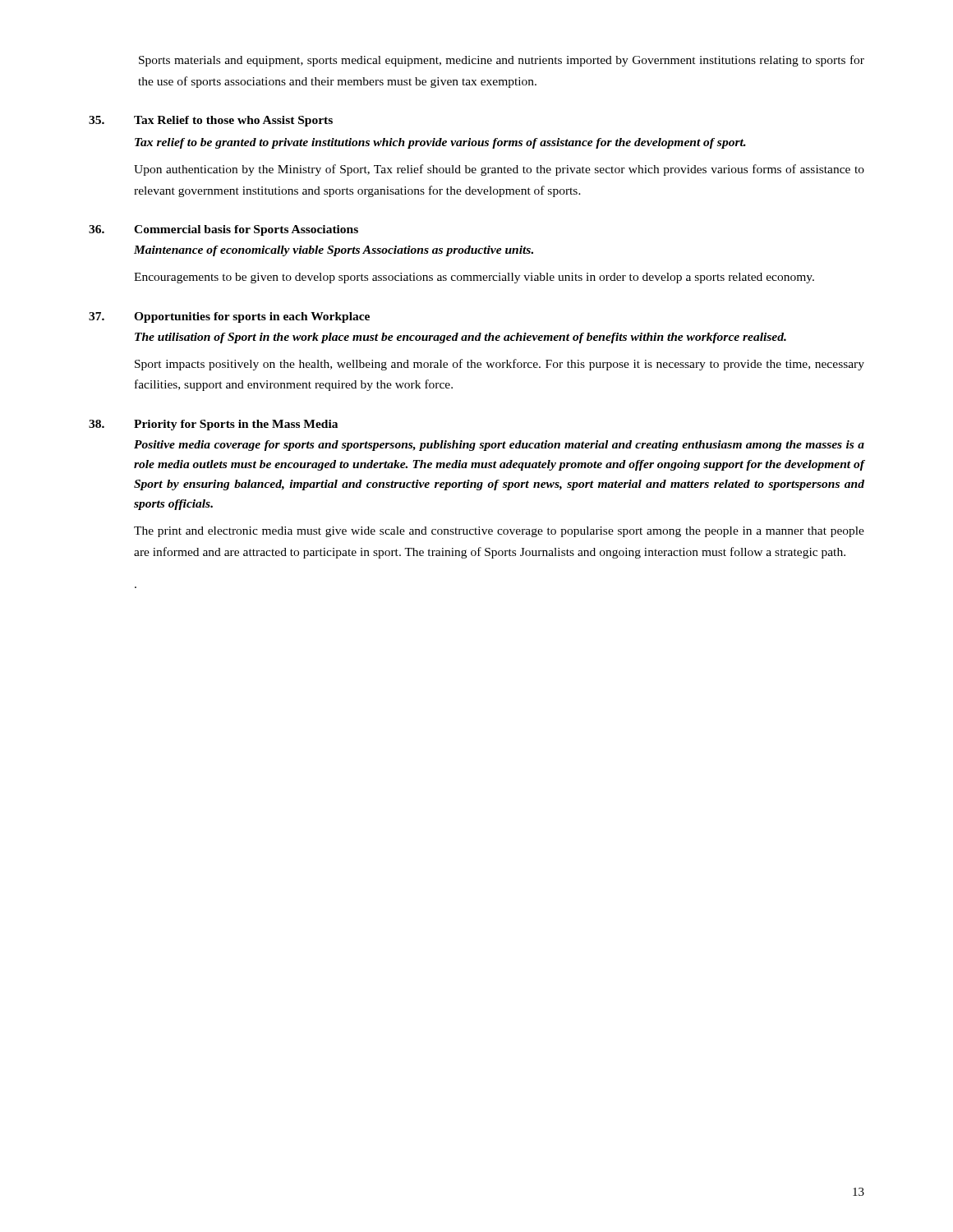This screenshot has width=953, height=1232.
Task: Select the section header containing "35. Tax Relief to those who Assist Sports"
Action: (x=211, y=121)
